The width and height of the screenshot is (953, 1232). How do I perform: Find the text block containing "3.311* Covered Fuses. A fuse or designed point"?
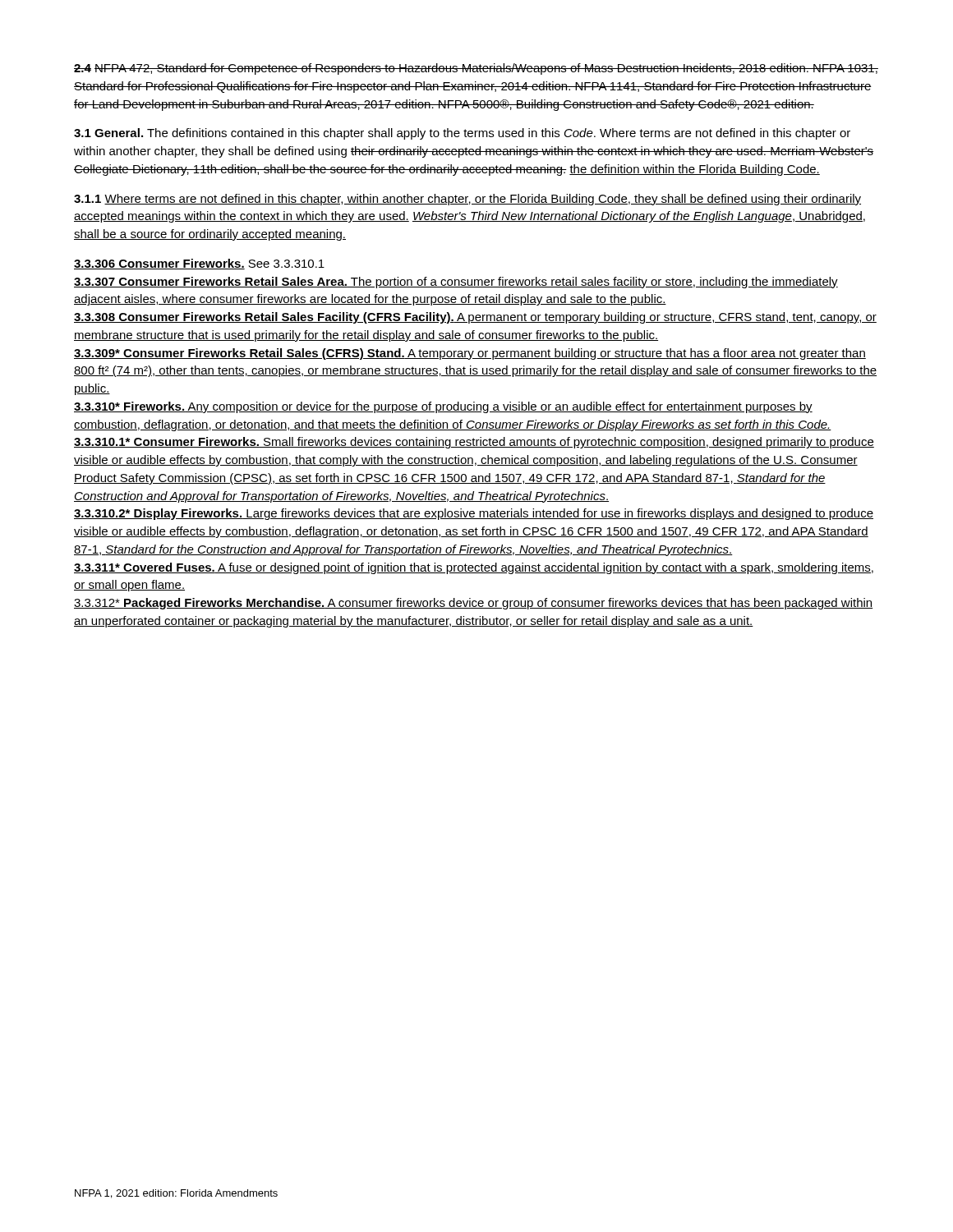tap(474, 576)
